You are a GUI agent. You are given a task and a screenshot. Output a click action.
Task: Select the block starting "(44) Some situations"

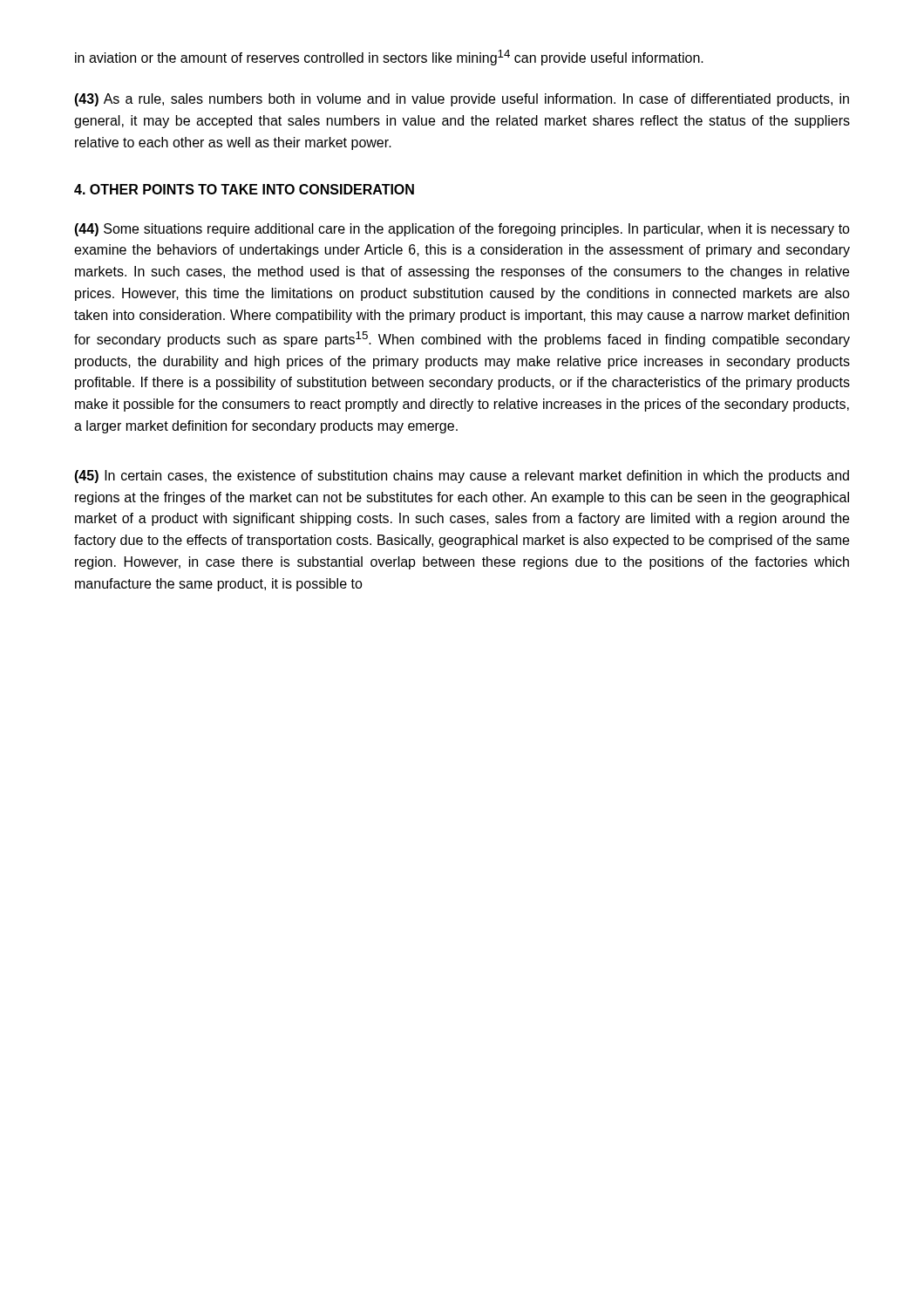click(462, 327)
